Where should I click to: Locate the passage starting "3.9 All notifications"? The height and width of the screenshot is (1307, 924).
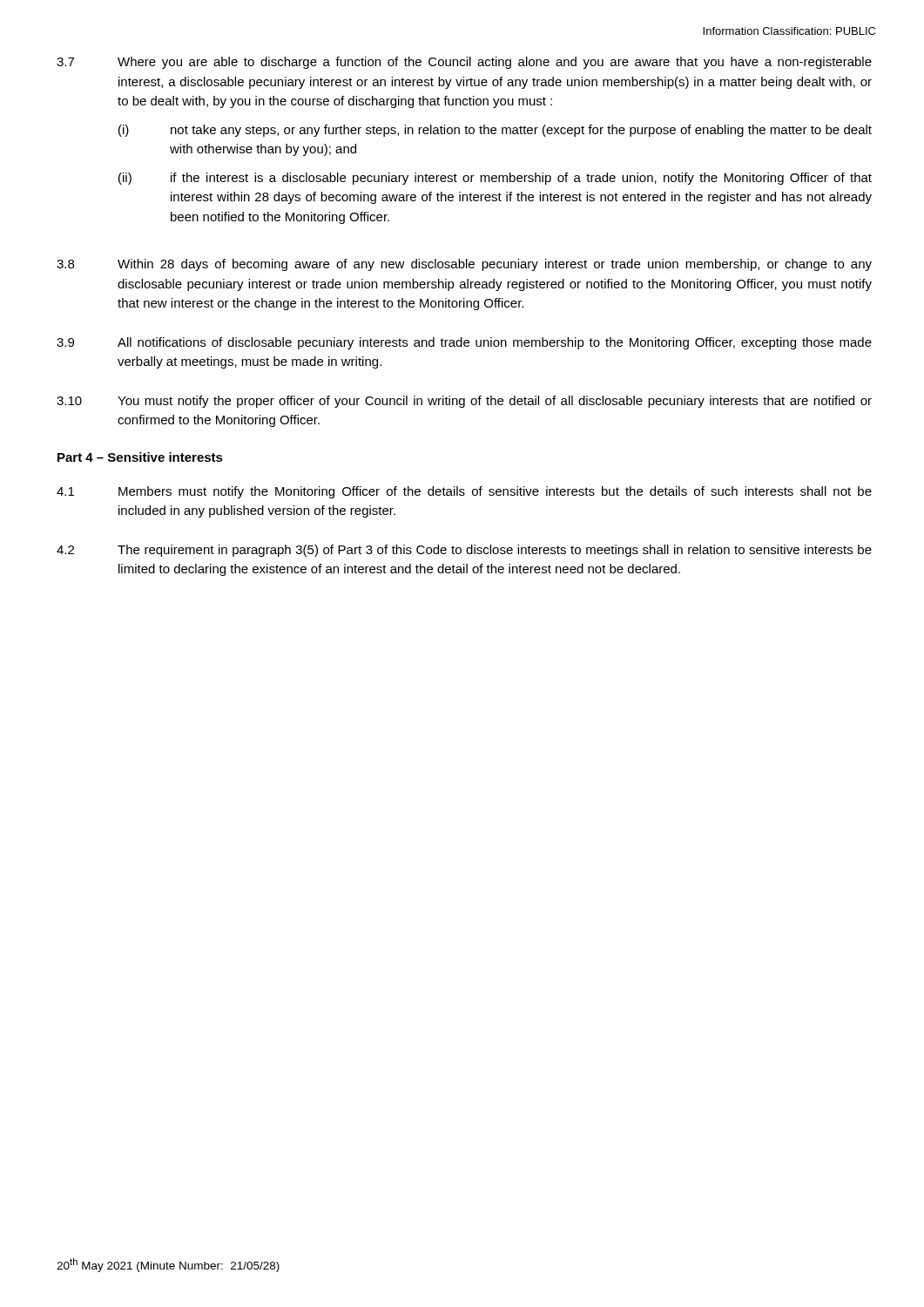464,352
